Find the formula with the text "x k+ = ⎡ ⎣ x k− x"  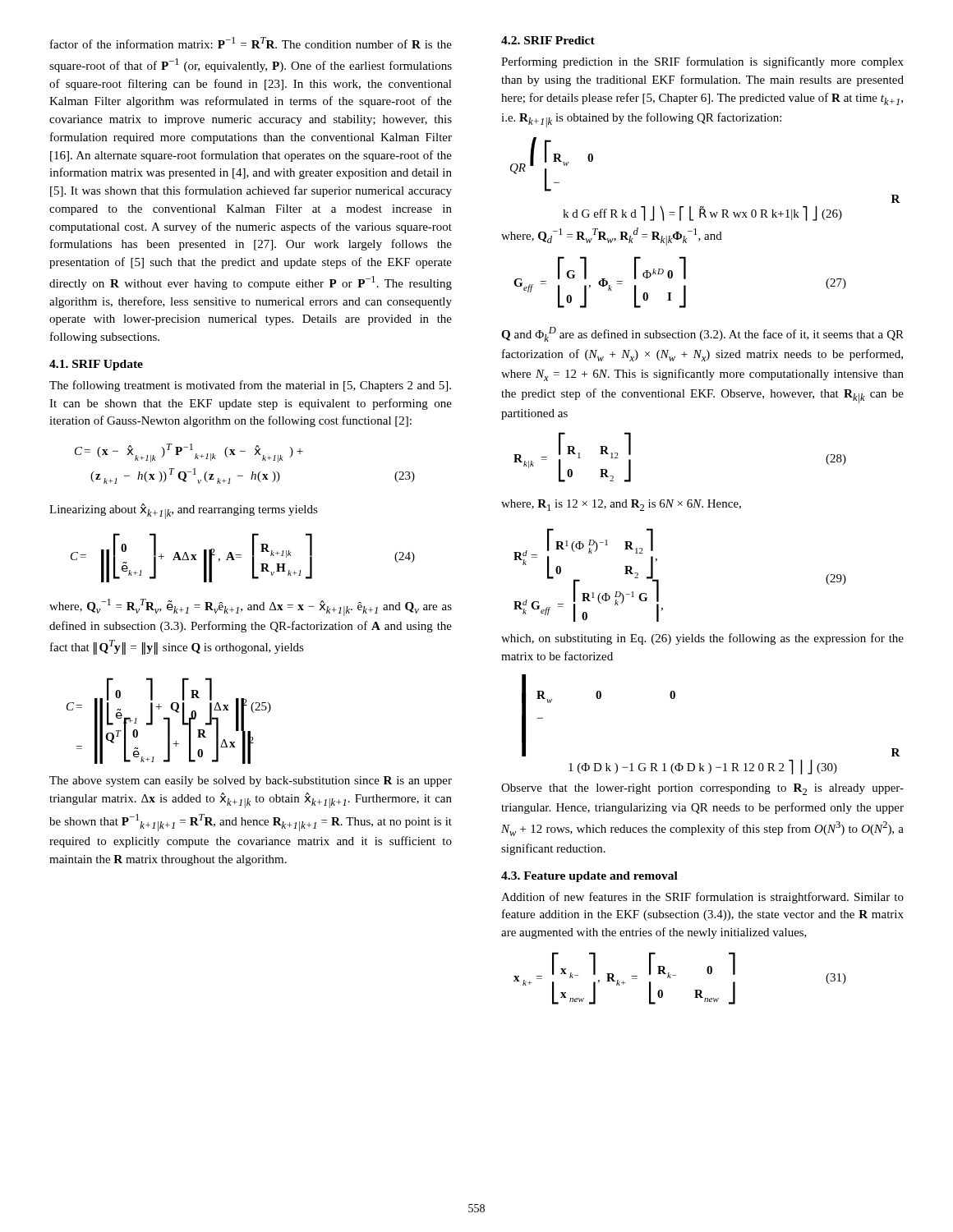pos(702,980)
